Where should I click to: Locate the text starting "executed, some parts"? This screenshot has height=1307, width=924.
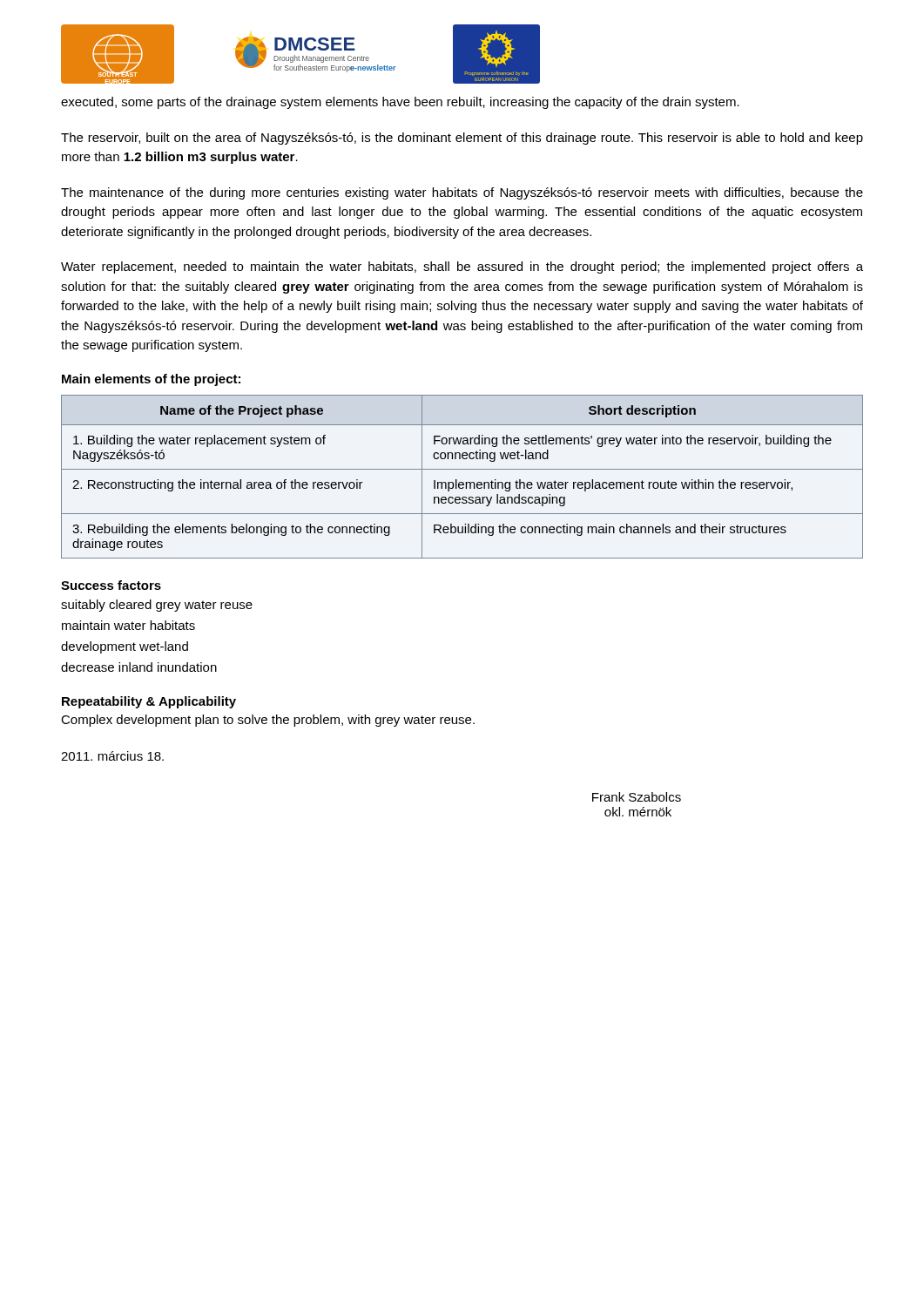(400, 101)
